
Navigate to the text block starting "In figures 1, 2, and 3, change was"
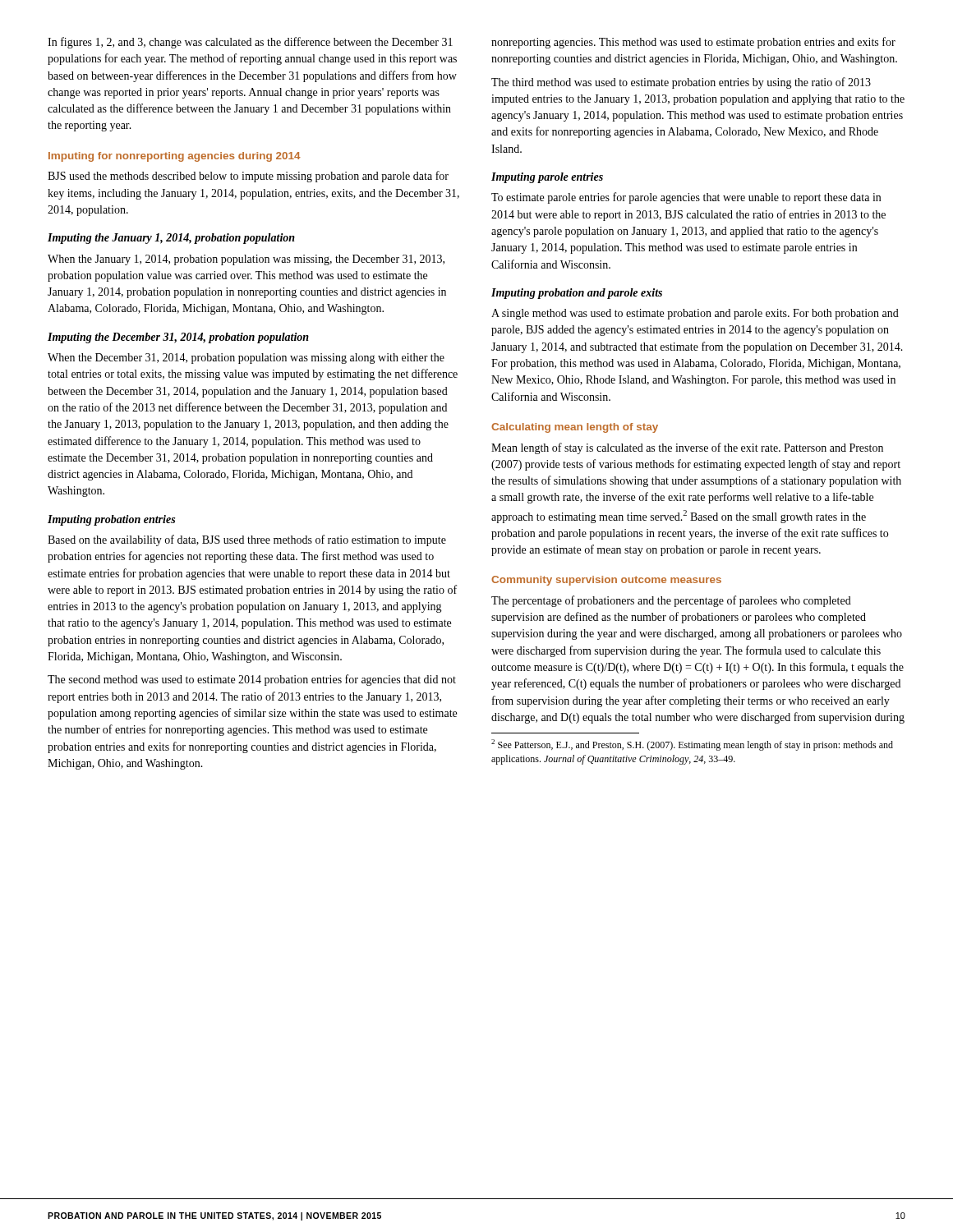pos(255,85)
